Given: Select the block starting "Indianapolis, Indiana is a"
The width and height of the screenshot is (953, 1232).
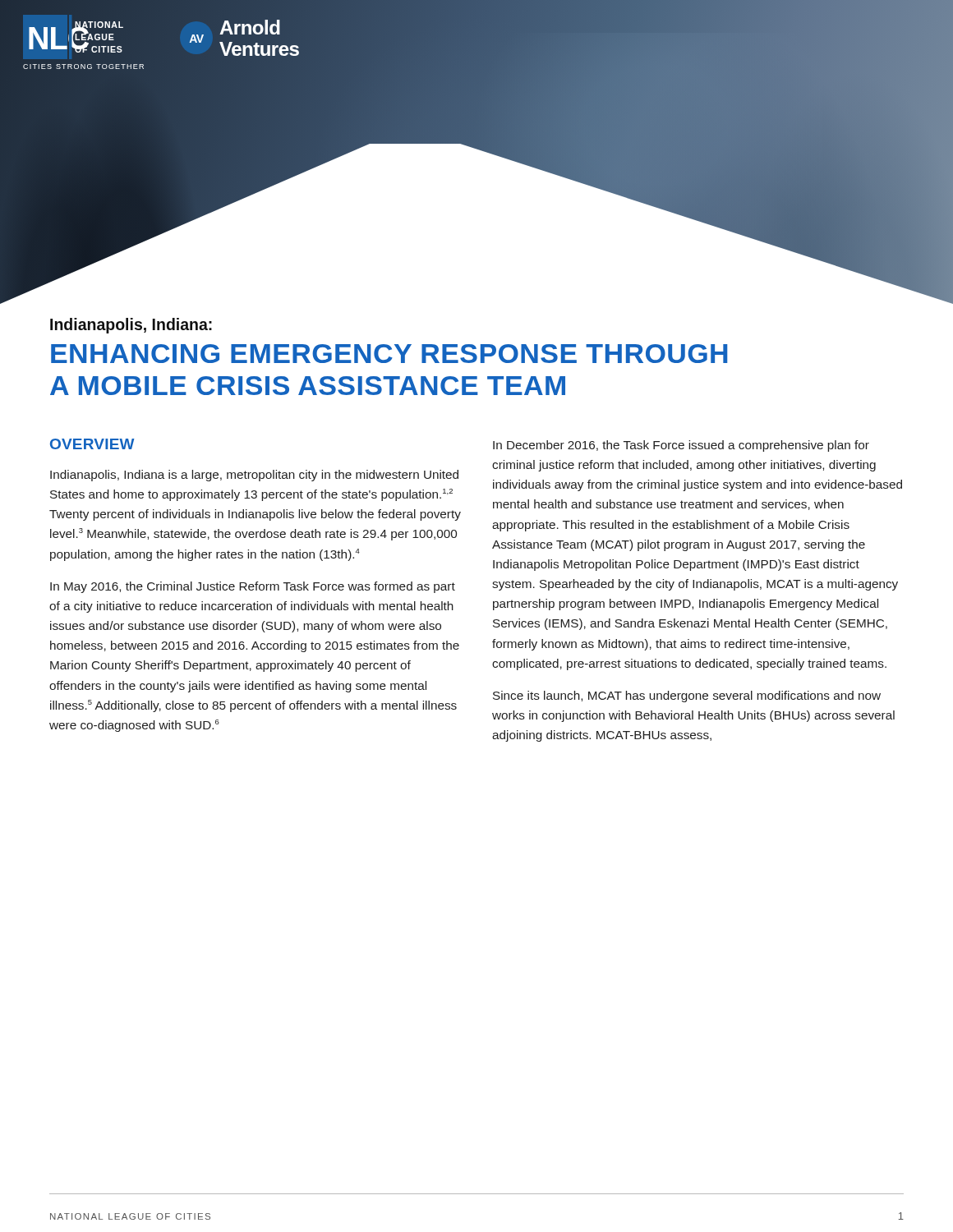Looking at the screenshot, I should (x=255, y=514).
